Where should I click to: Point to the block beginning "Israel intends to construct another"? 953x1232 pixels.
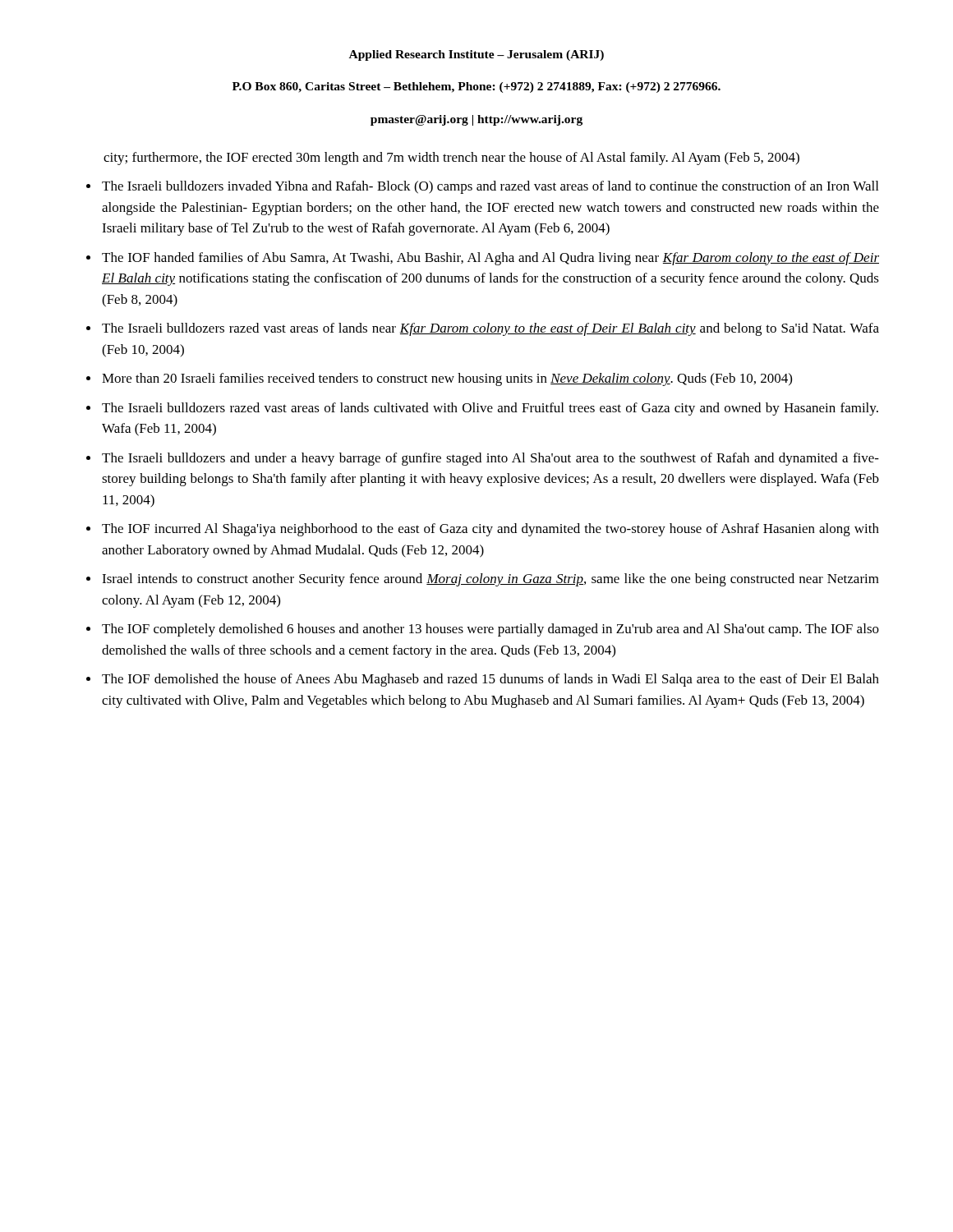(490, 589)
